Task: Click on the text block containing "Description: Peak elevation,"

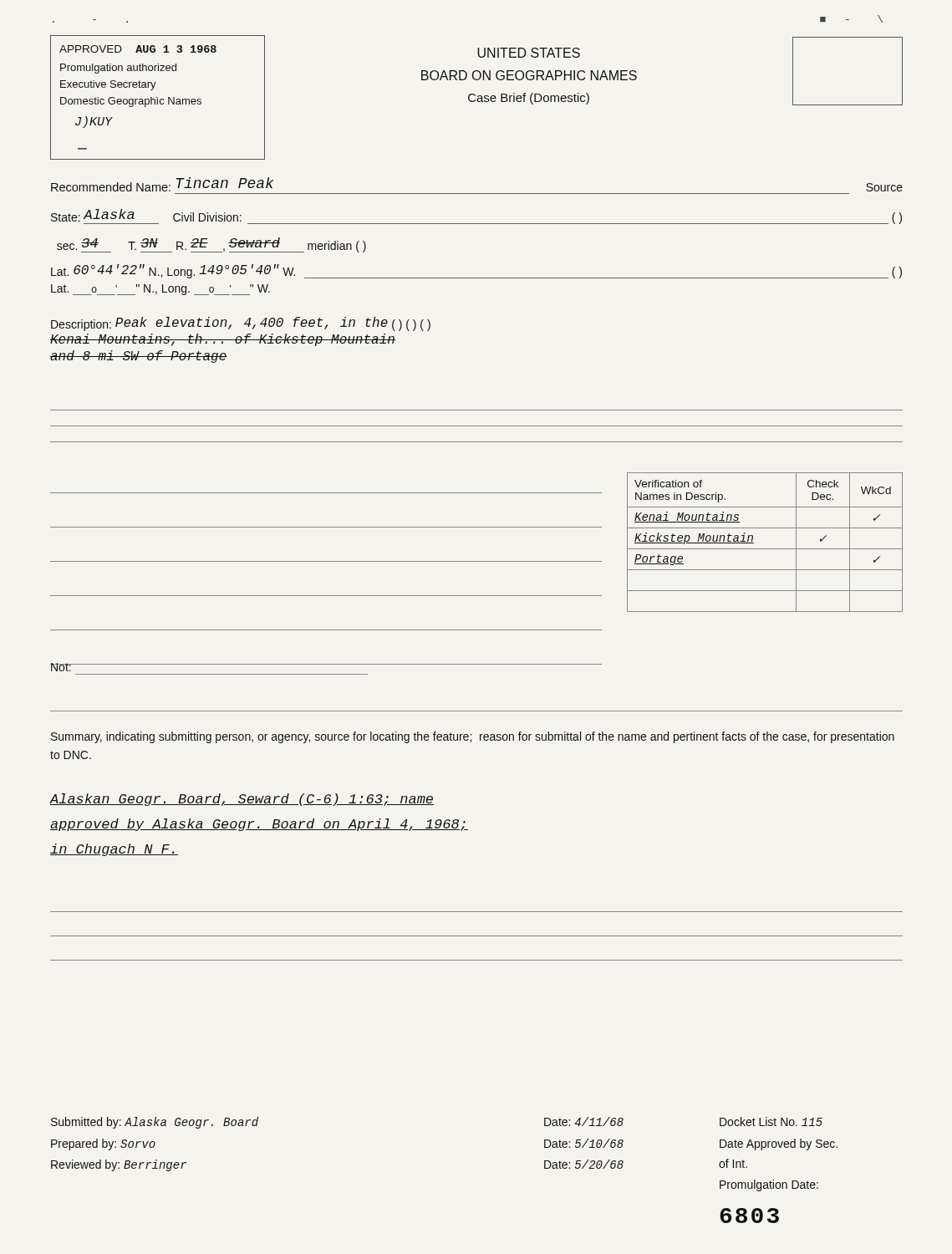Action: tap(241, 324)
